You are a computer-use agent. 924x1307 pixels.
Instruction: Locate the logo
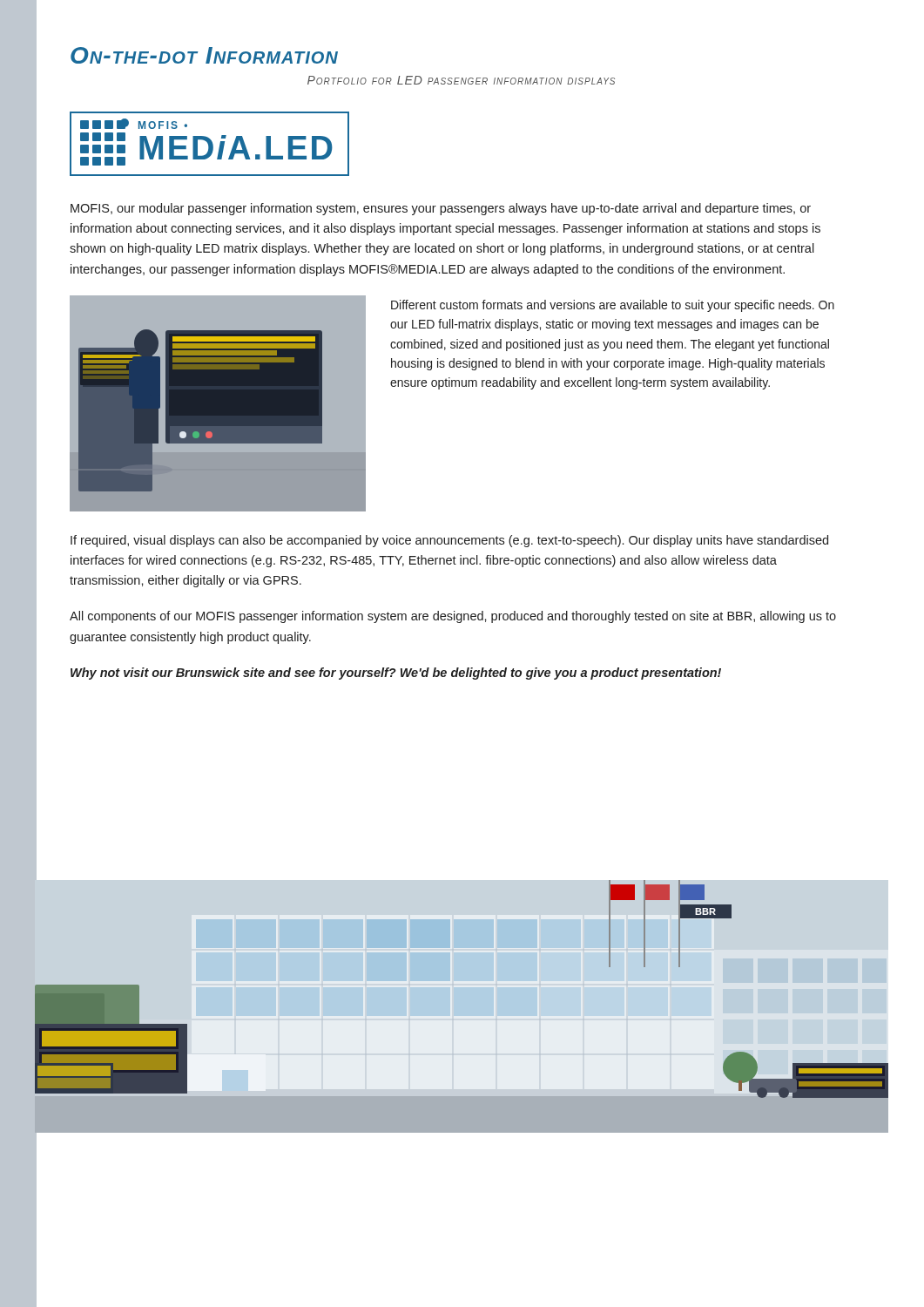coord(462,144)
